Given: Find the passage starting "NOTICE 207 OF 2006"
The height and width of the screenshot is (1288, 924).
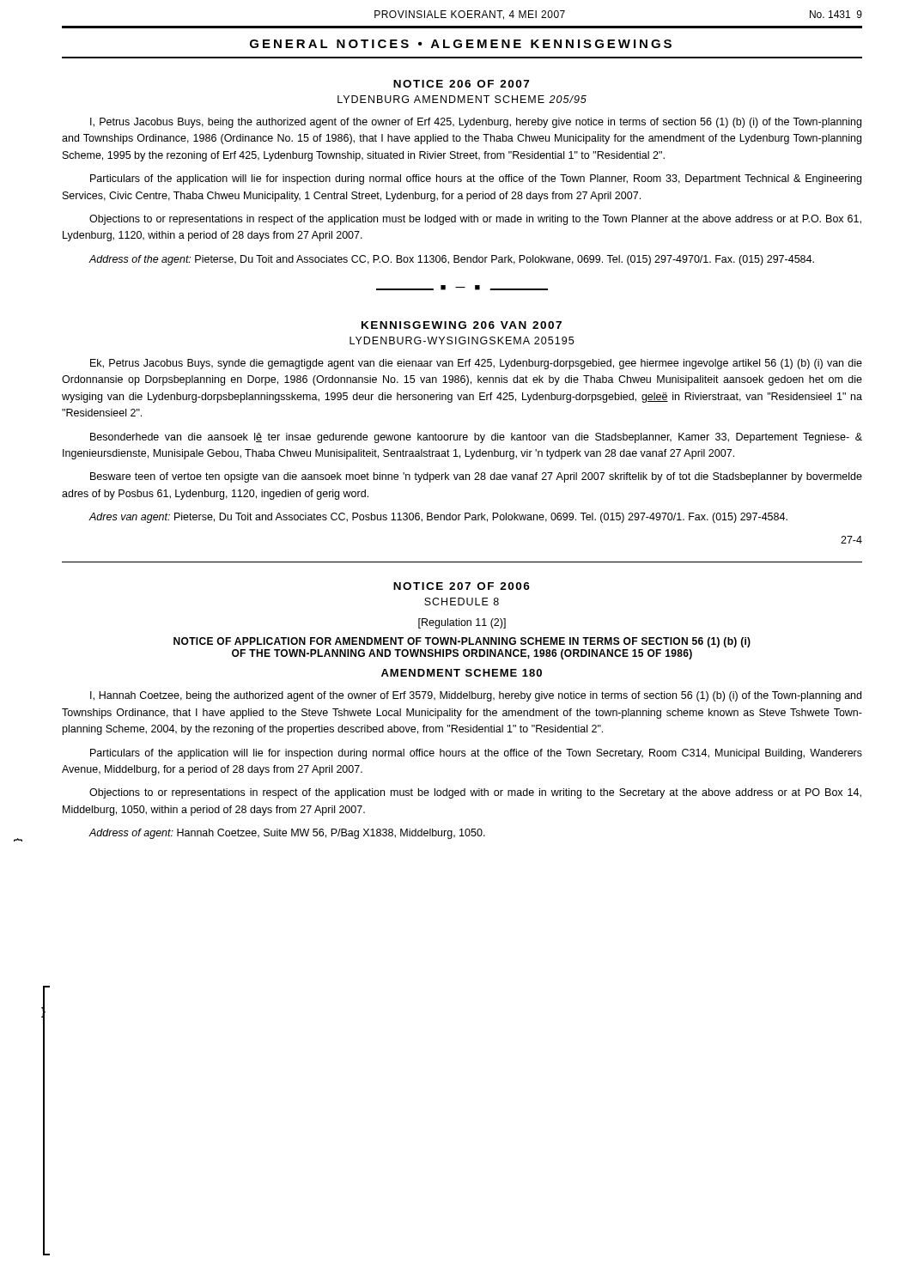Looking at the screenshot, I should [x=462, y=586].
